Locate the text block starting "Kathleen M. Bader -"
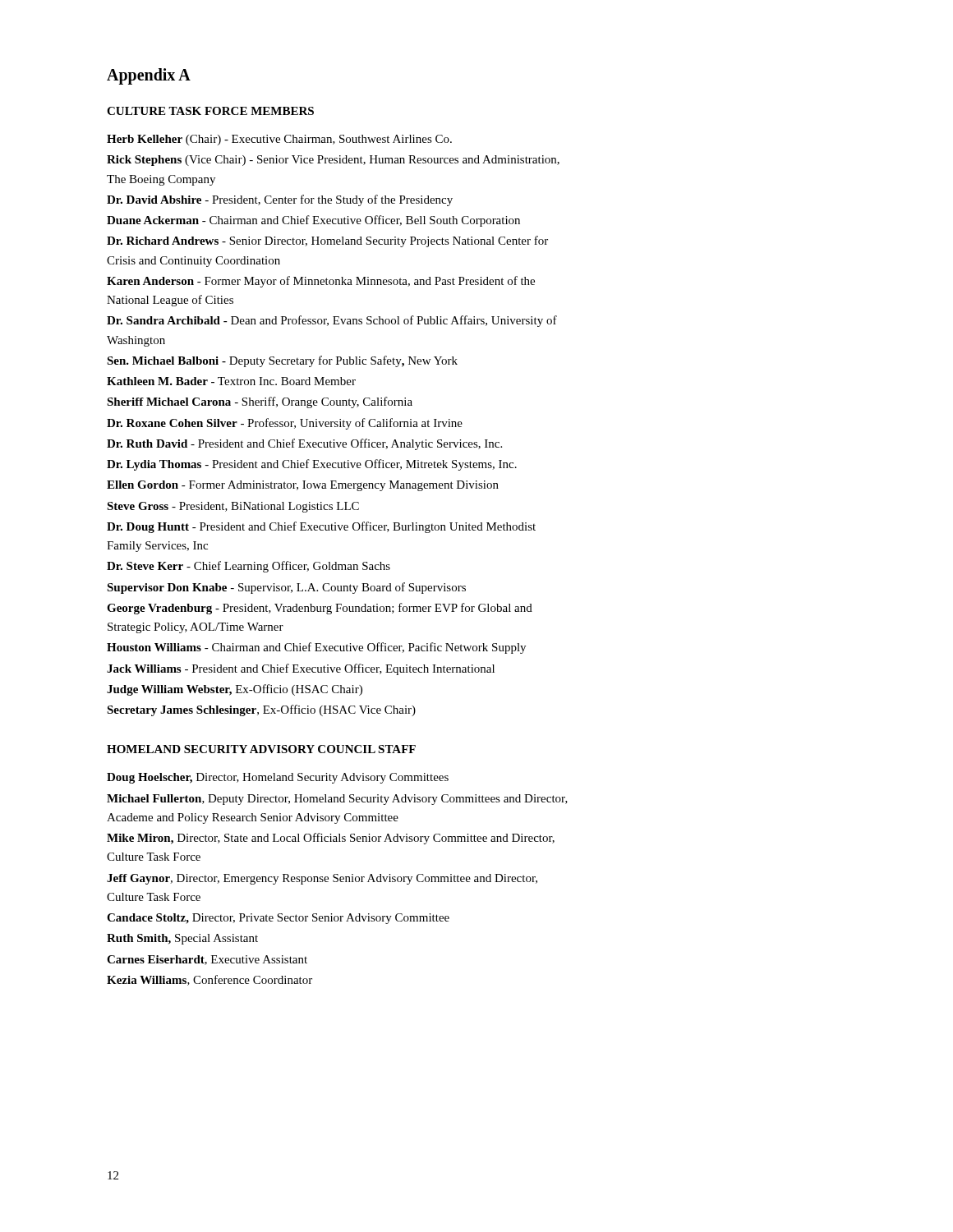This screenshot has height=1232, width=953. point(231,381)
